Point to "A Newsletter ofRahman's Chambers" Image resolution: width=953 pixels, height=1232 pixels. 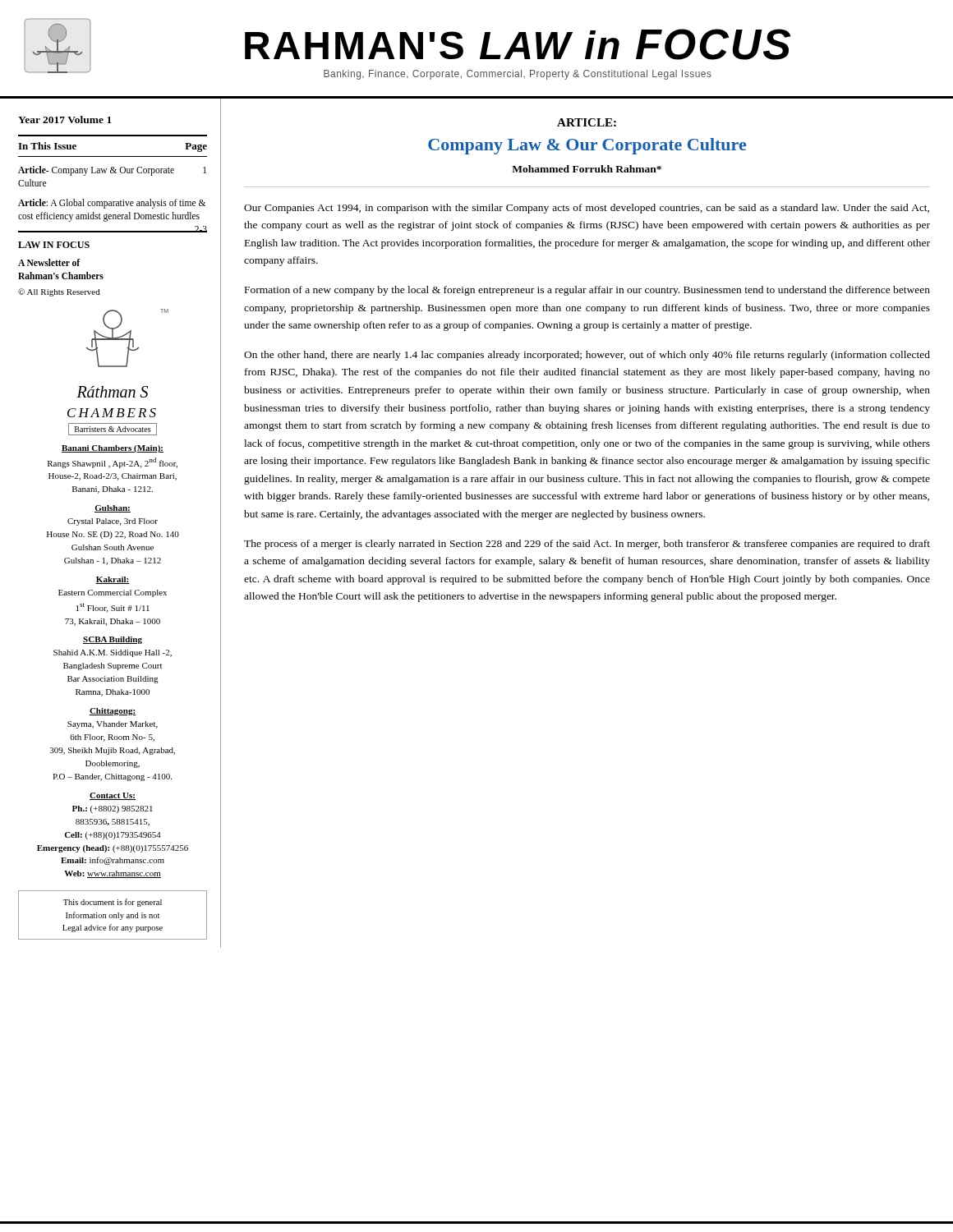click(61, 270)
